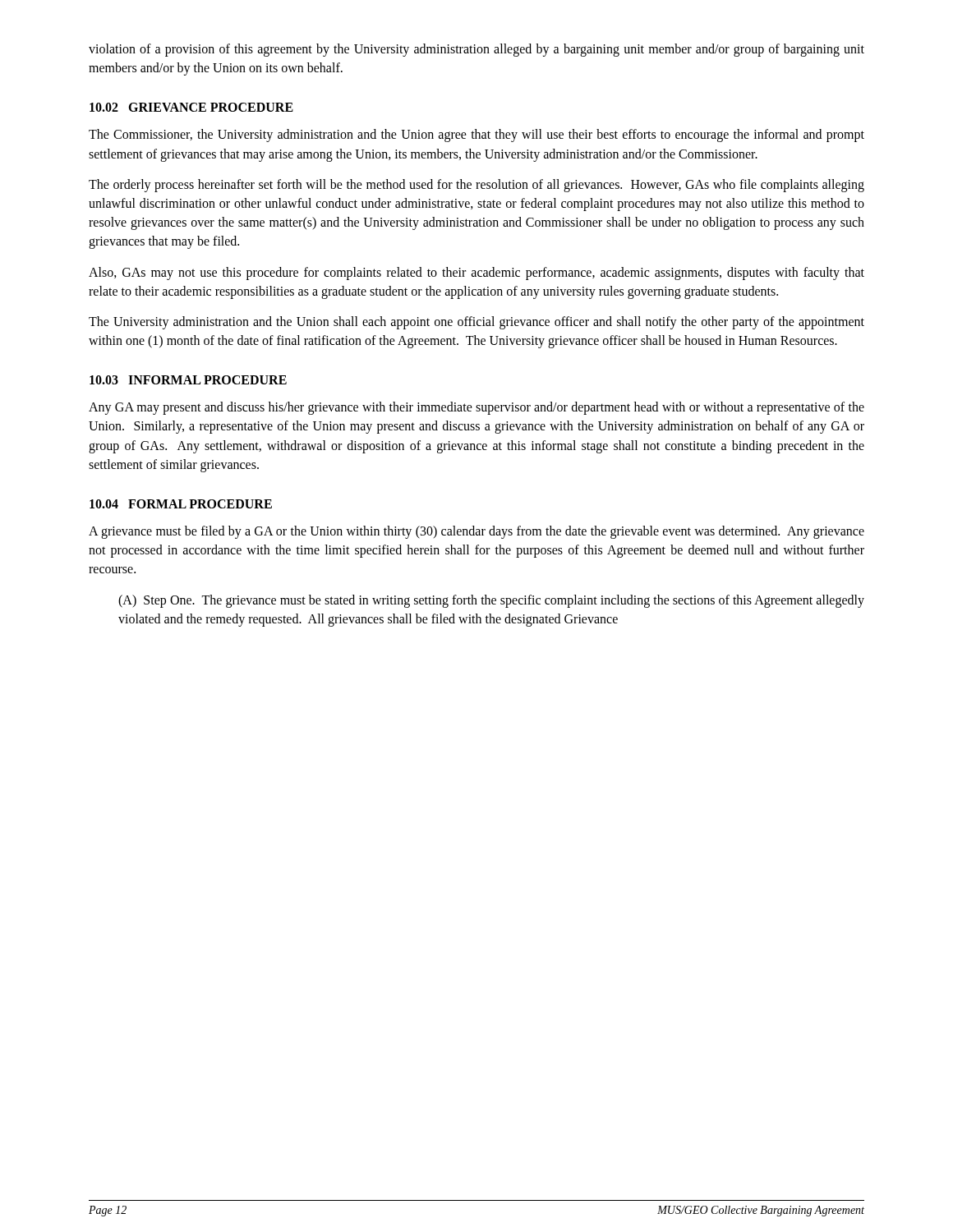Viewport: 953px width, 1232px height.
Task: Click on the section header containing "10.02 GRIEVANCE PROCEDURE"
Action: click(191, 107)
